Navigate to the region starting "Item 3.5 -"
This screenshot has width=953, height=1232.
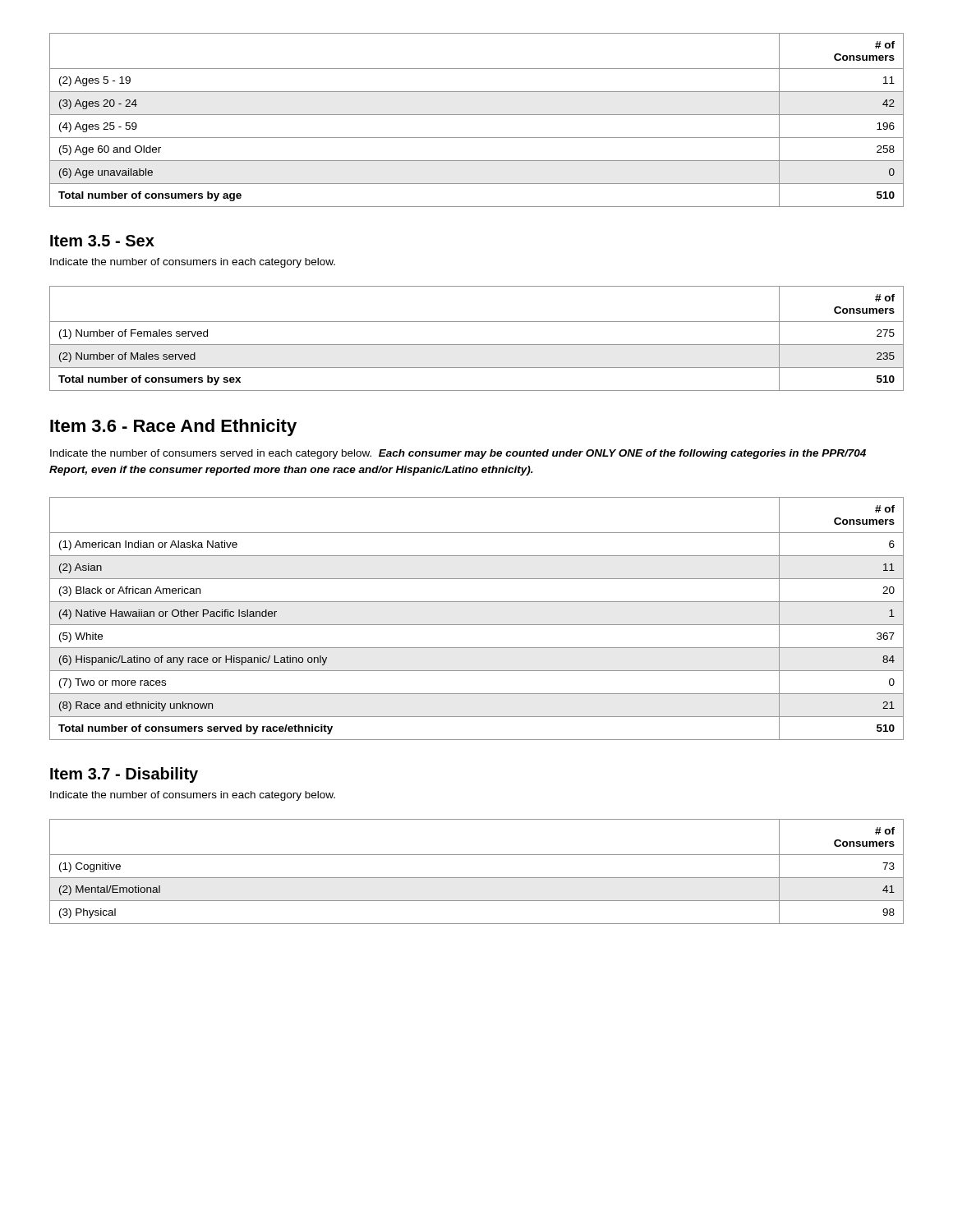102,241
